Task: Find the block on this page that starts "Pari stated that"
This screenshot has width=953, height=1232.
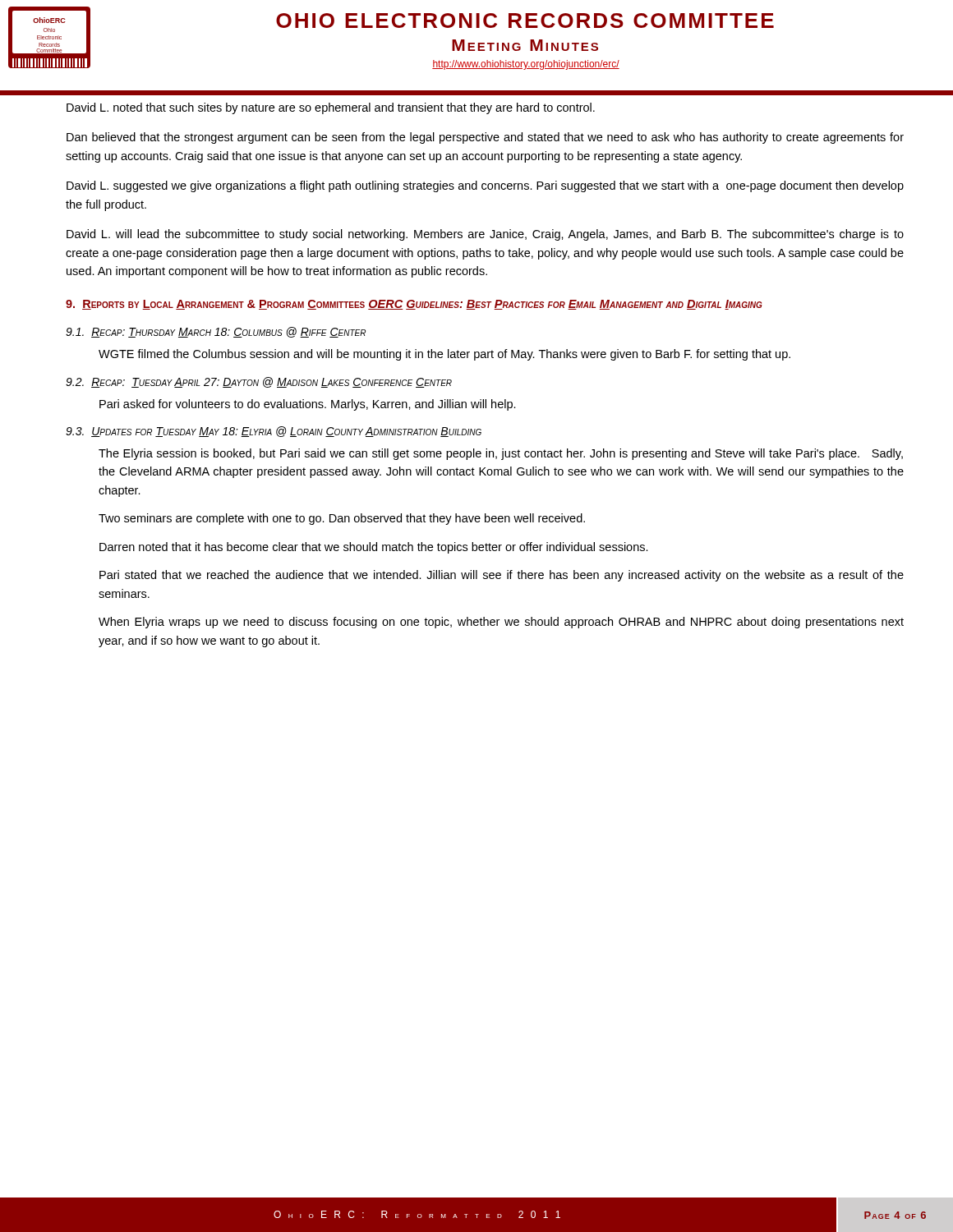Action: click(501, 584)
